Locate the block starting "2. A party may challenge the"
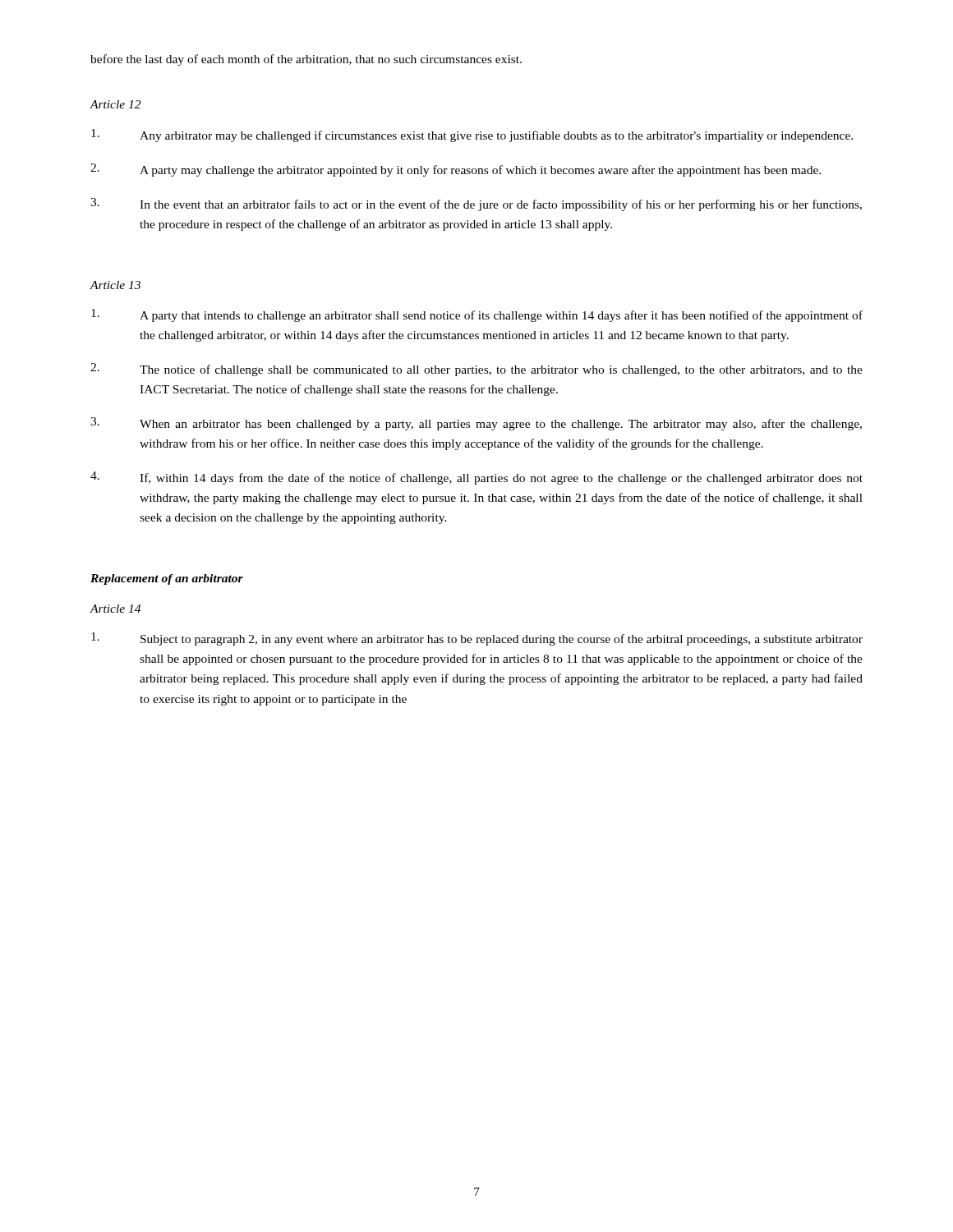953x1232 pixels. point(476,170)
